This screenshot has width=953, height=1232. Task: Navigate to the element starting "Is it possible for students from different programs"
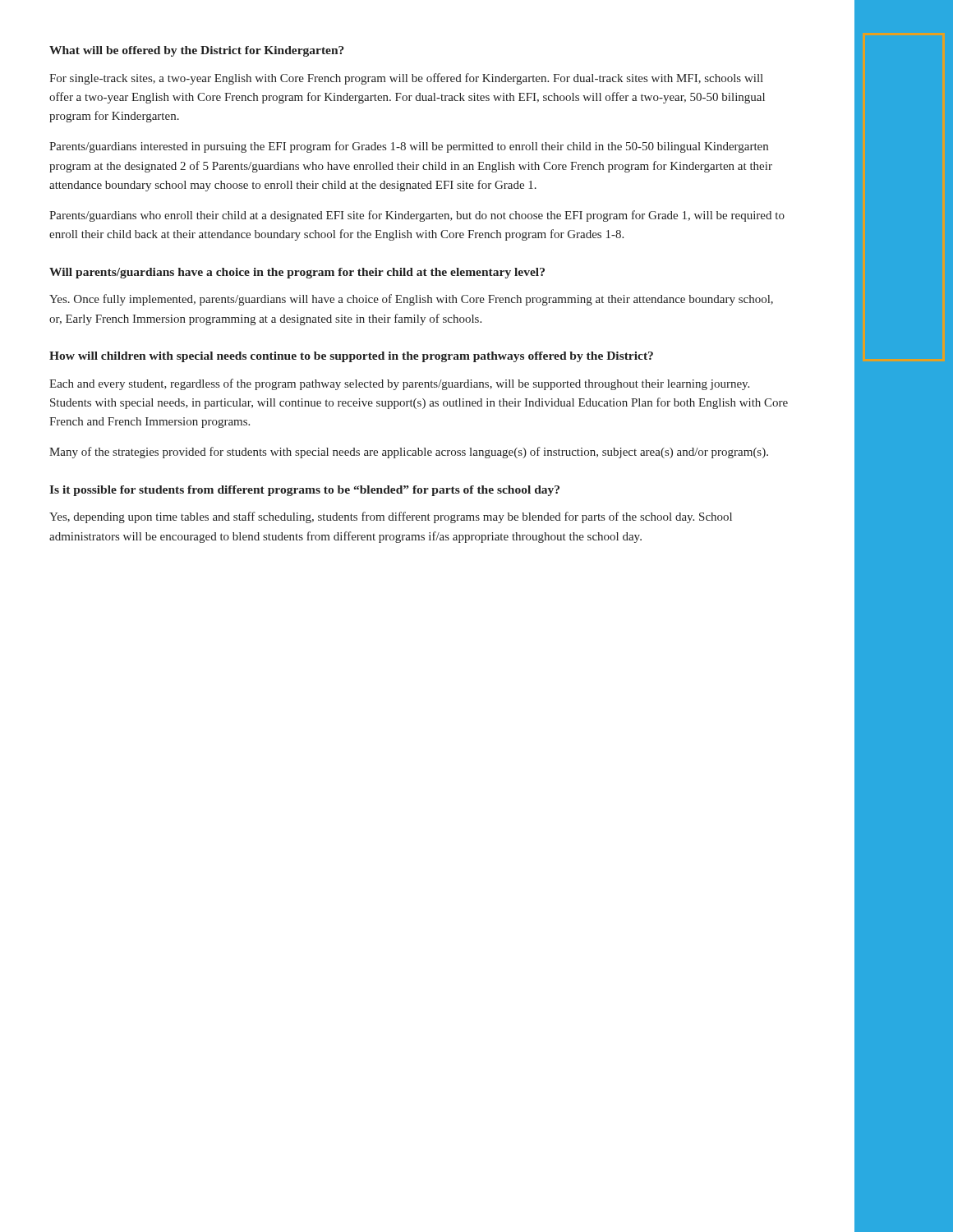[x=305, y=489]
